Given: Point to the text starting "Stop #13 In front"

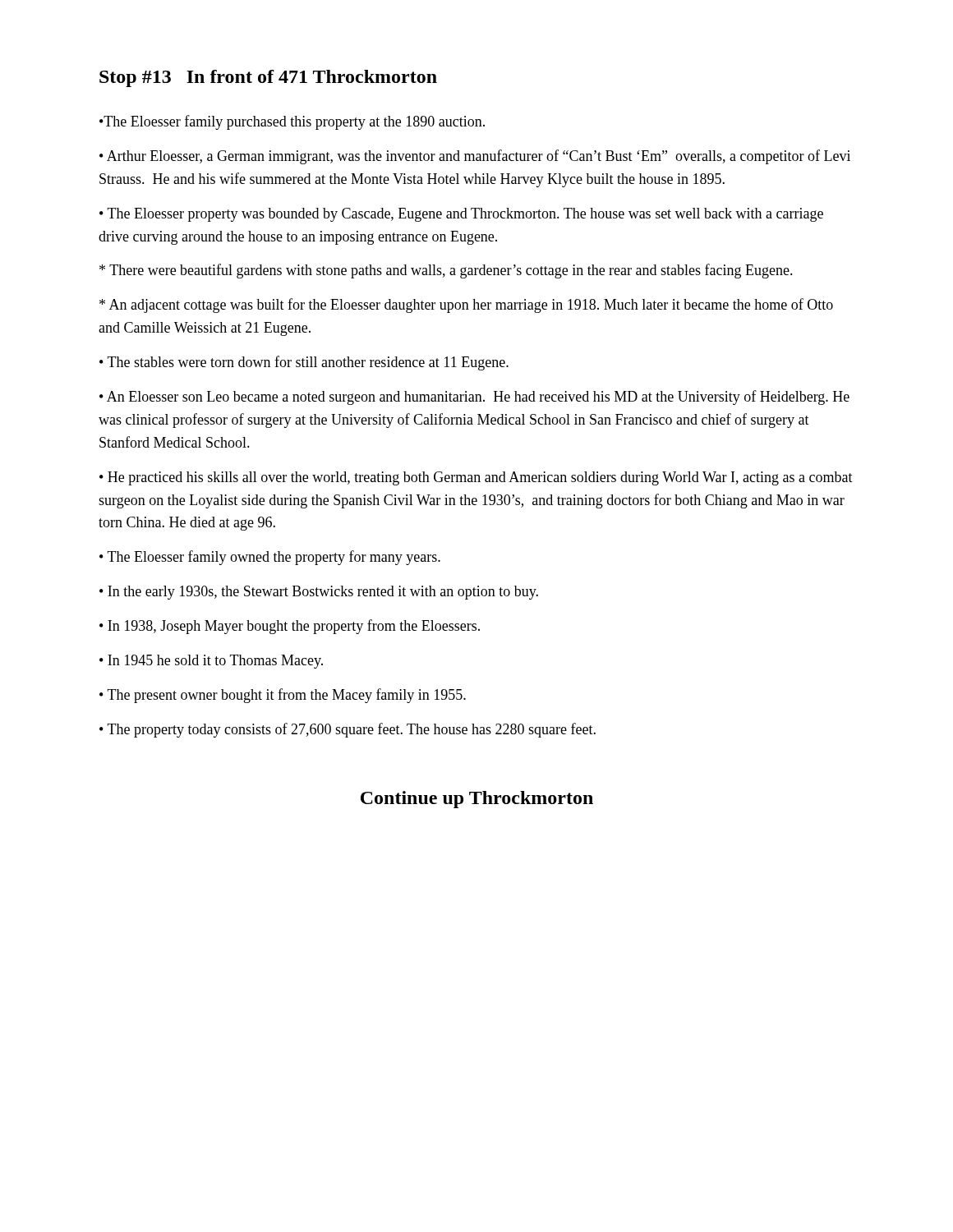Looking at the screenshot, I should click(268, 76).
